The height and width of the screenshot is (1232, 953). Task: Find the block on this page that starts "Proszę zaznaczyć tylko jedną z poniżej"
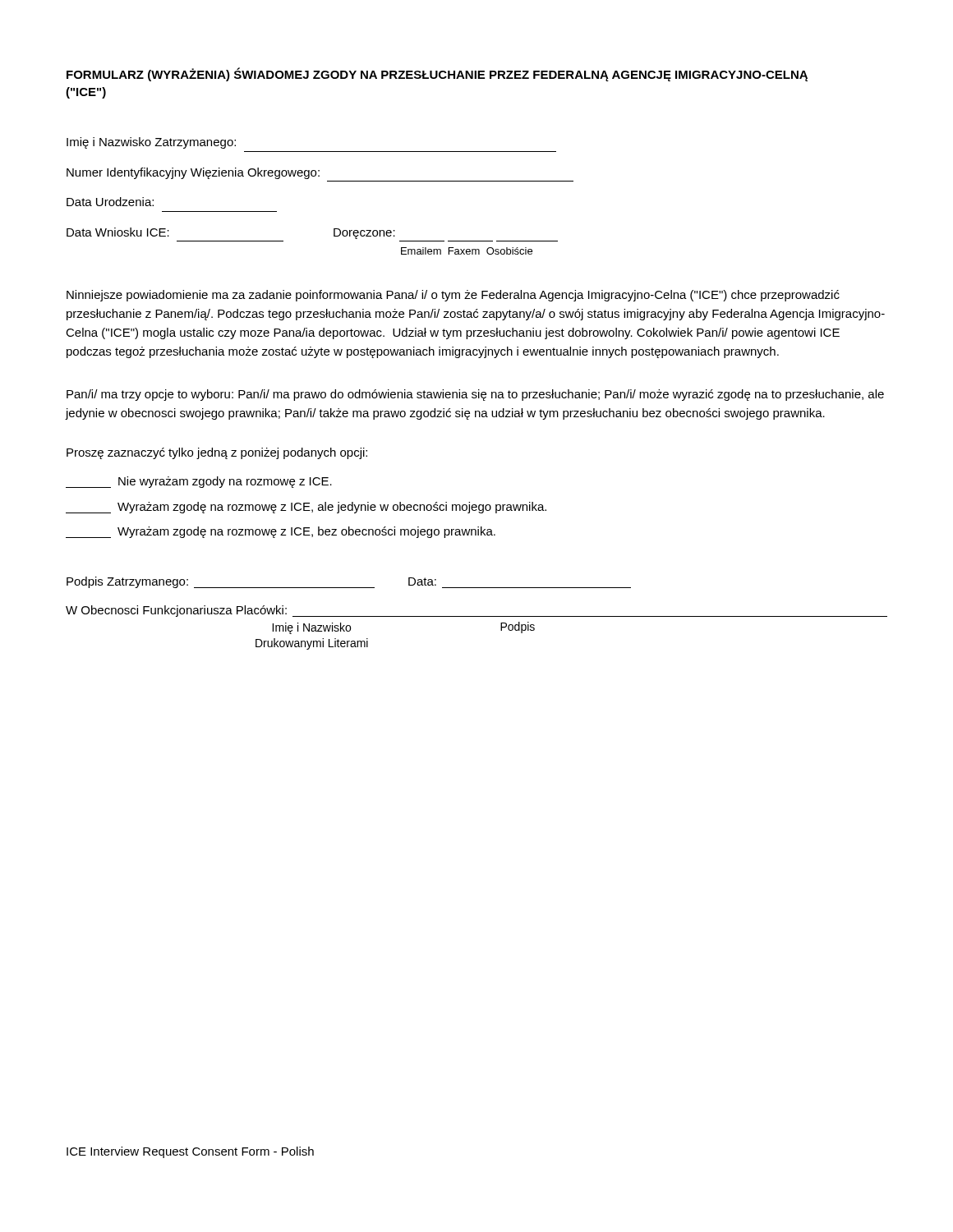tap(217, 452)
